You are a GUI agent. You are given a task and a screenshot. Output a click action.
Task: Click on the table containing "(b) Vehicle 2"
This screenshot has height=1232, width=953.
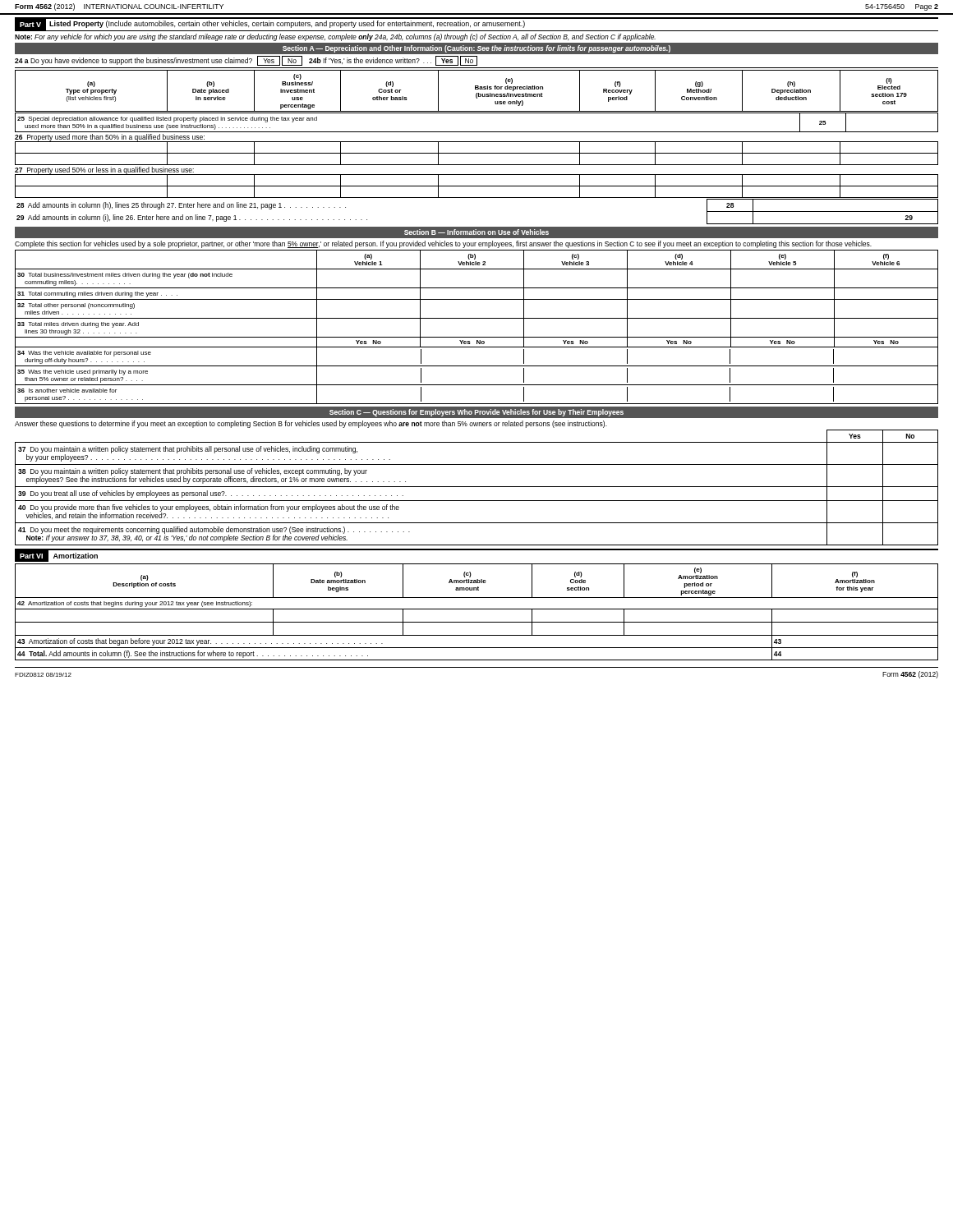pyautogui.click(x=476, y=327)
